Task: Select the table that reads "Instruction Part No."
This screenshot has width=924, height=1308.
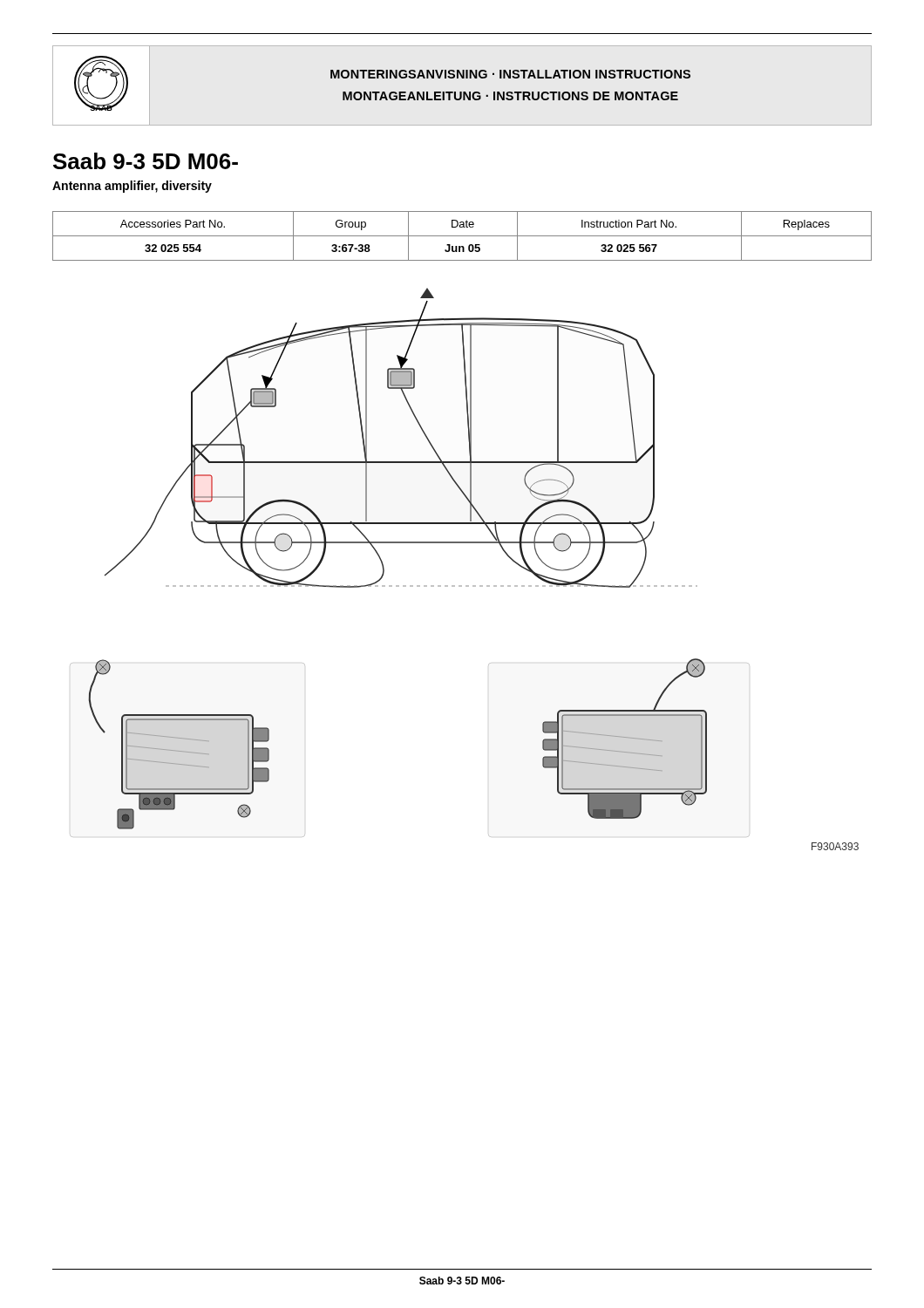Action: [462, 236]
